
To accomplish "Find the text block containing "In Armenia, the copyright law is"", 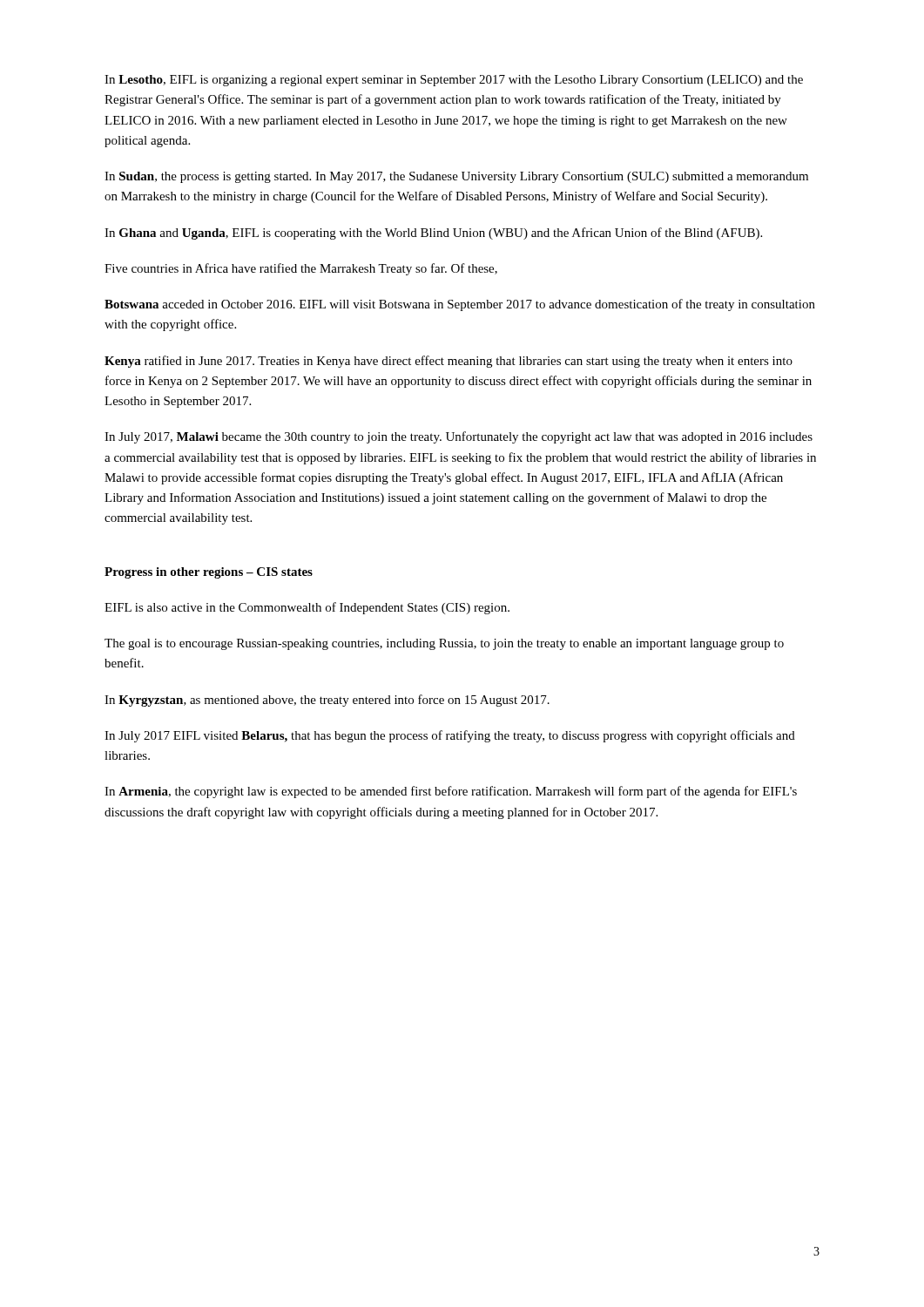I will [x=451, y=802].
